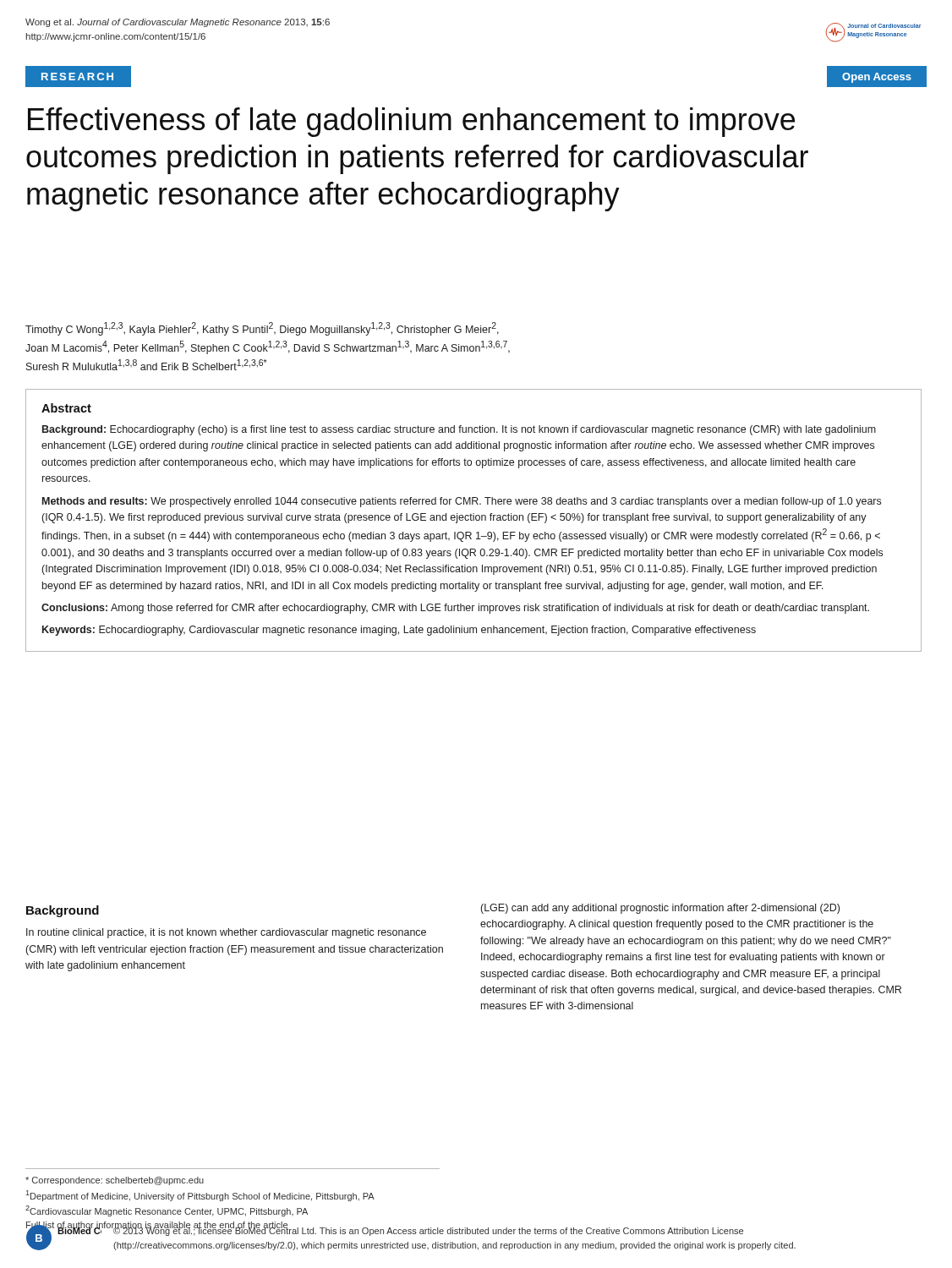The image size is (952, 1268).
Task: Point to the element starting "(LGE) can add any additional prognostic"
Action: tap(691, 957)
